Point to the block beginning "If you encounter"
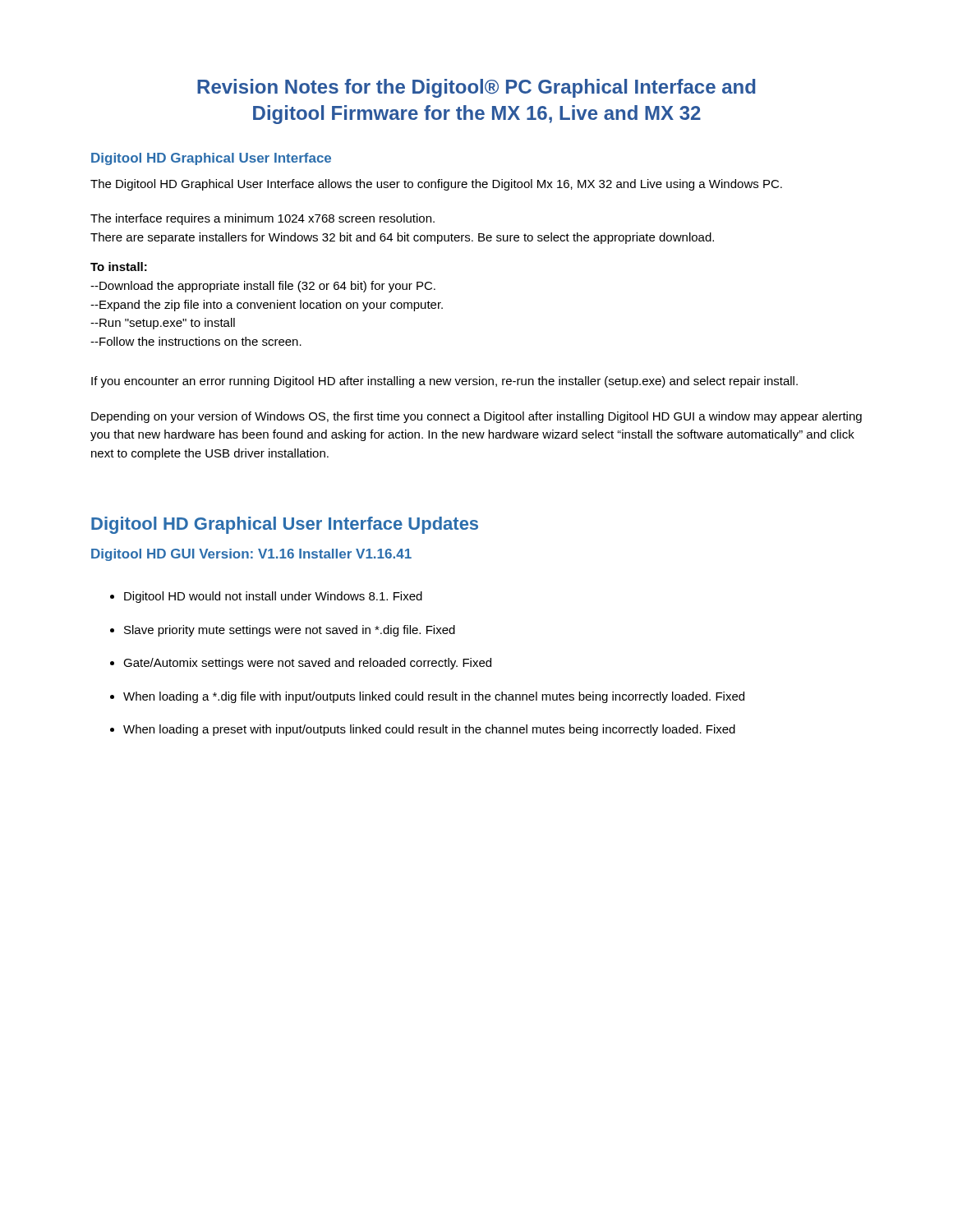Image resolution: width=953 pixels, height=1232 pixels. click(444, 381)
